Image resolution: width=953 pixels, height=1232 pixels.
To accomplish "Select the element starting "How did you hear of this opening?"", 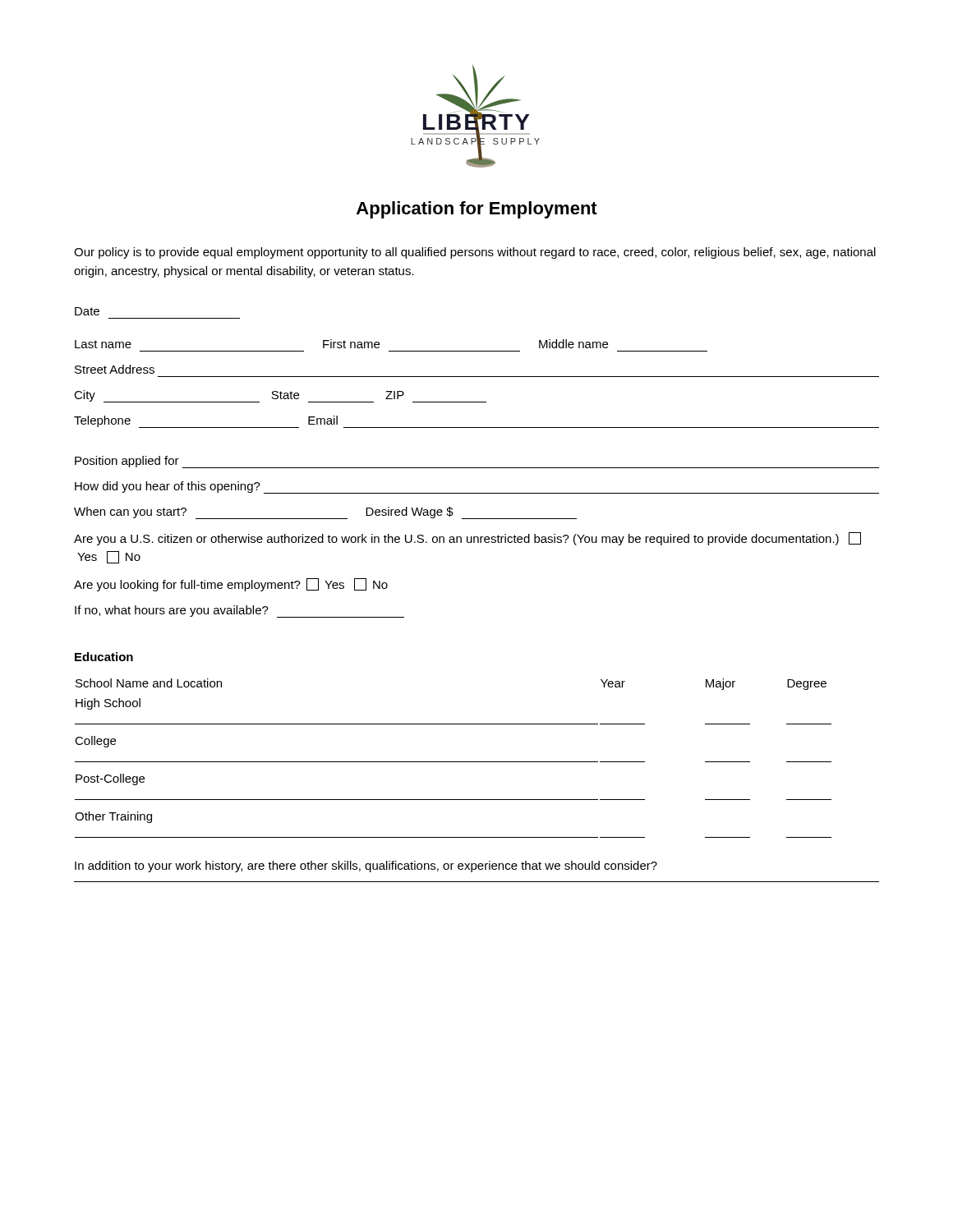I will coord(476,486).
